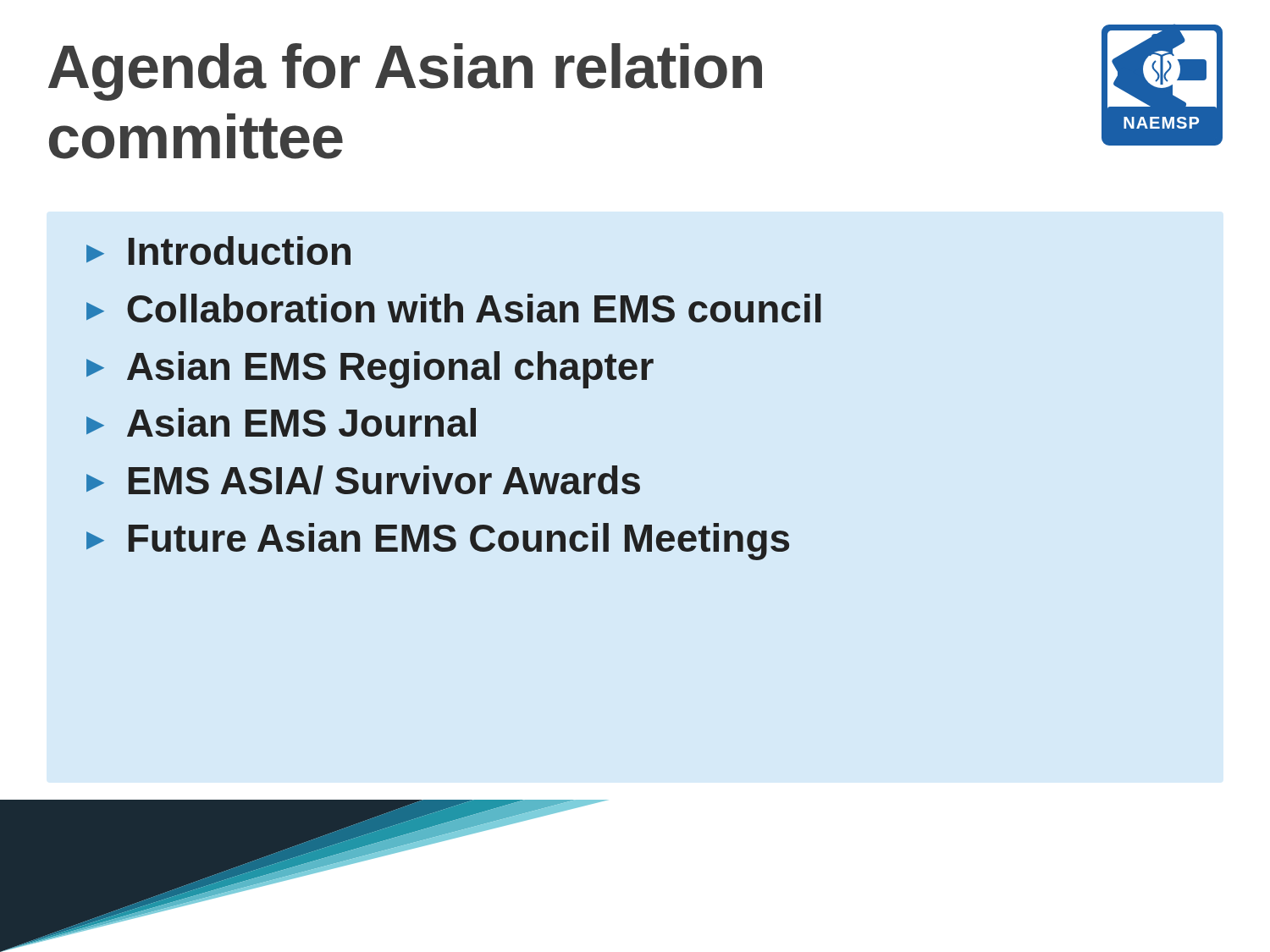This screenshot has width=1270, height=952.
Task: Click on the illustration
Action: click(x=635, y=876)
